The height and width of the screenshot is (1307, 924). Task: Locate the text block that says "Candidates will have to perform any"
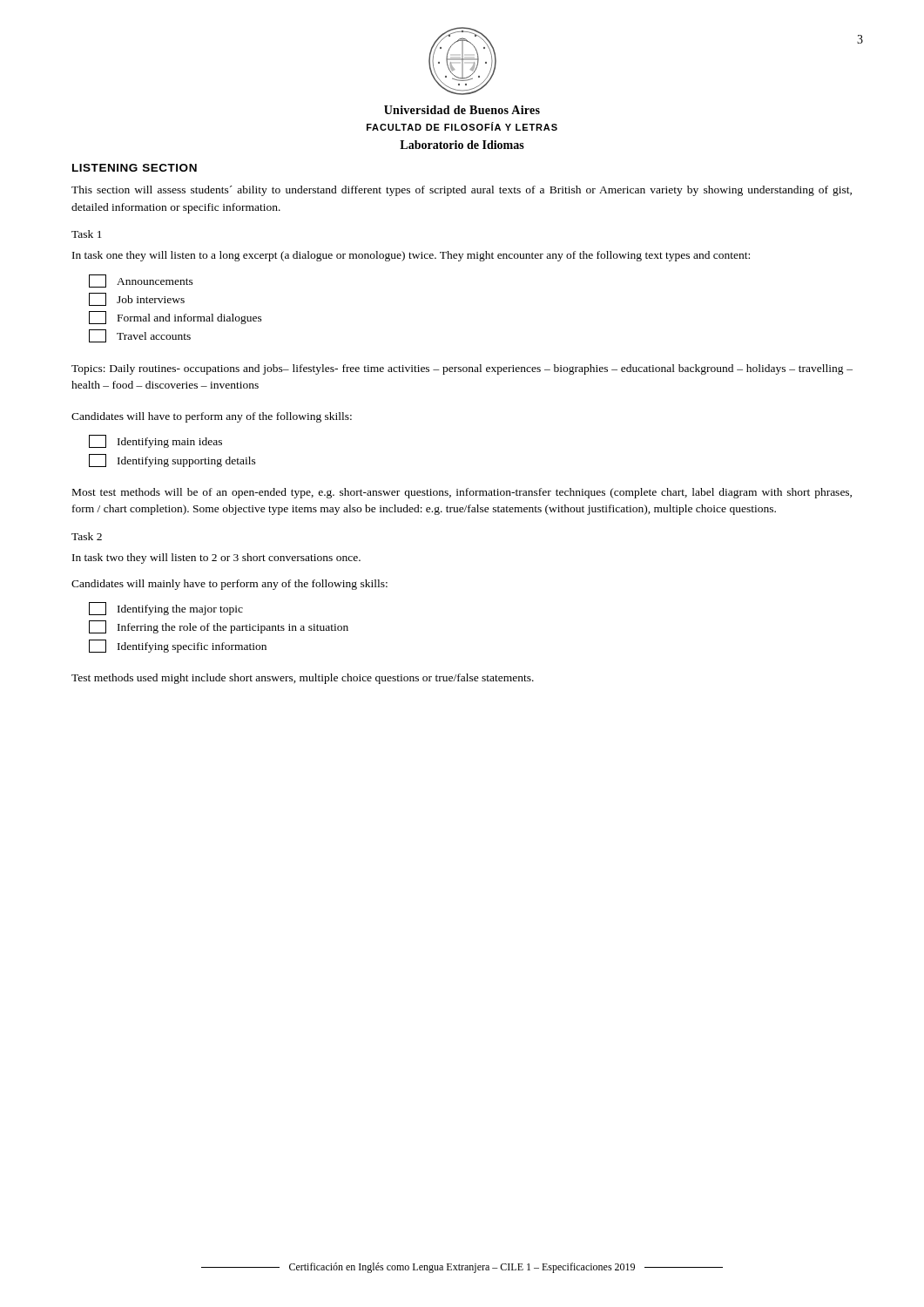tap(212, 416)
